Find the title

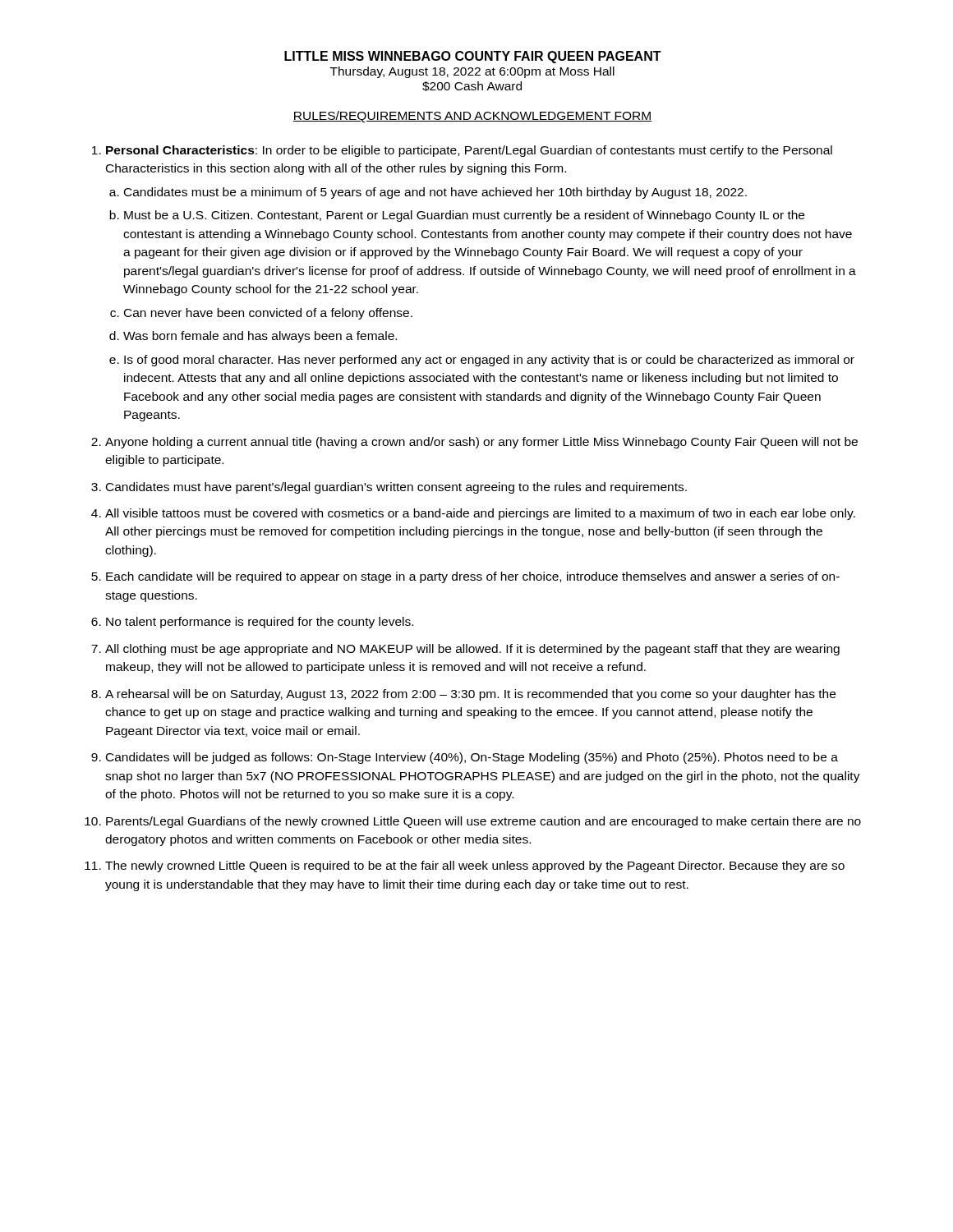pyautogui.click(x=472, y=71)
